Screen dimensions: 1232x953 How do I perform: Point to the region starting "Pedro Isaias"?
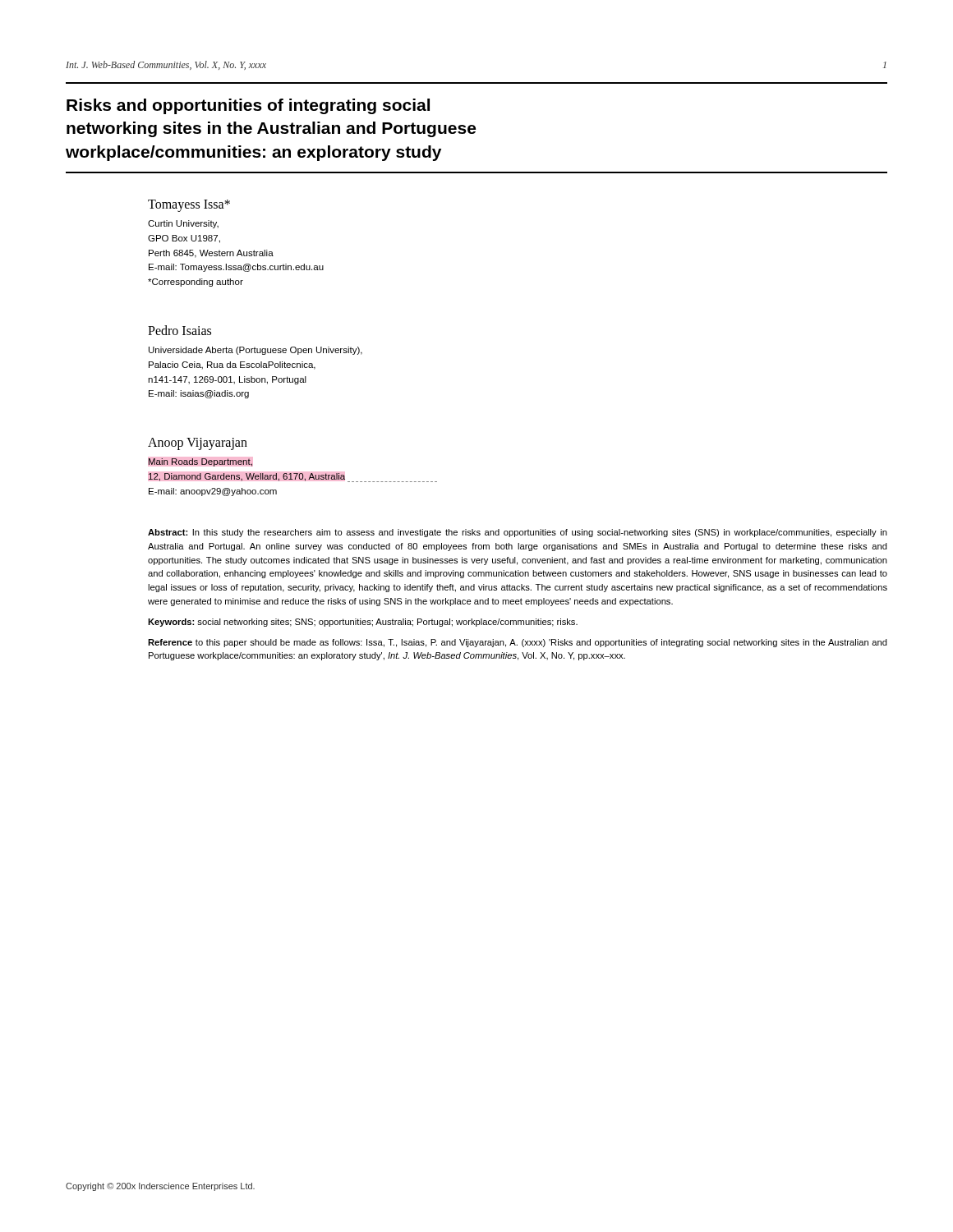pyautogui.click(x=180, y=330)
